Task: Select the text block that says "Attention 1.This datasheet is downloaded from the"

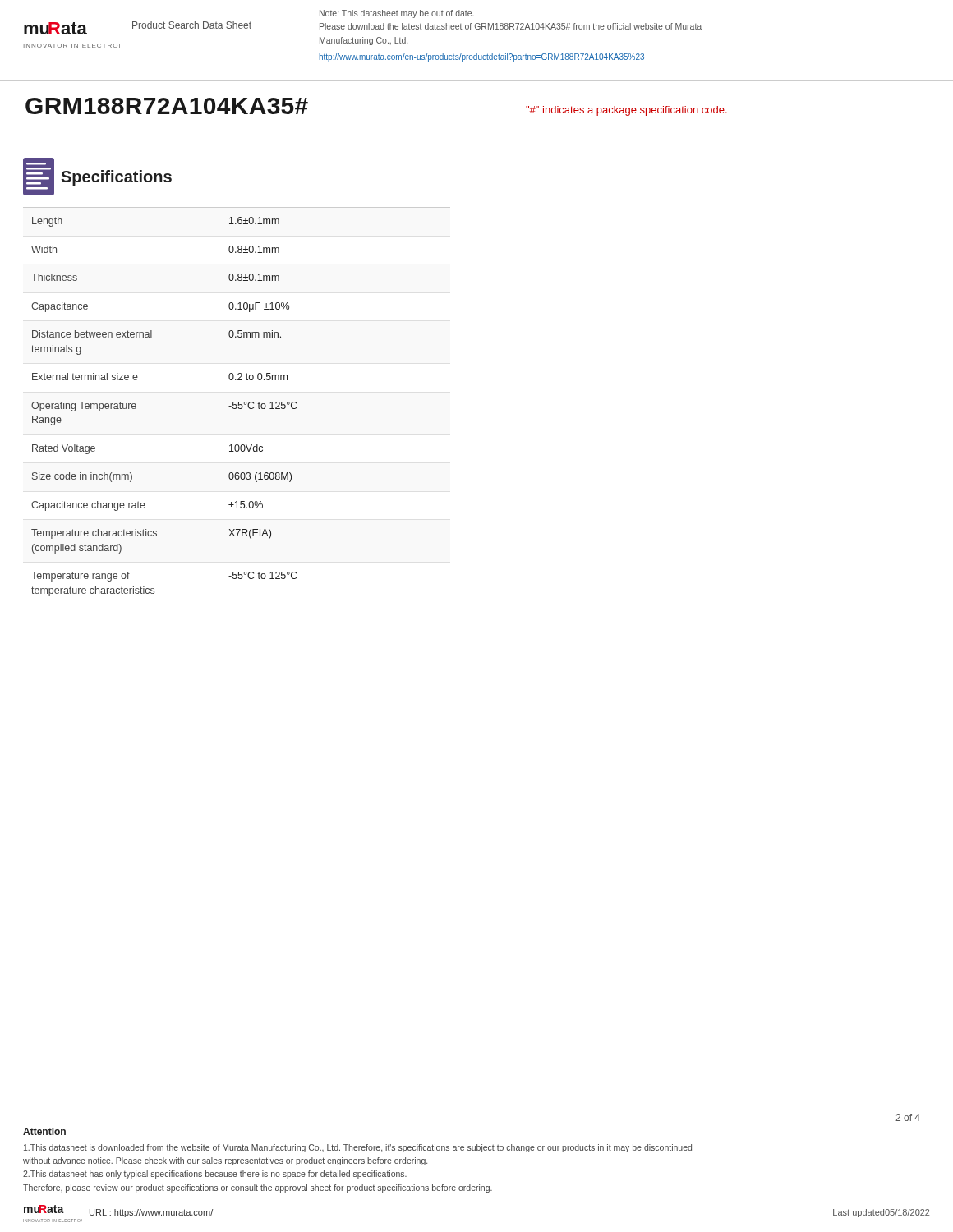Action: [476, 1160]
